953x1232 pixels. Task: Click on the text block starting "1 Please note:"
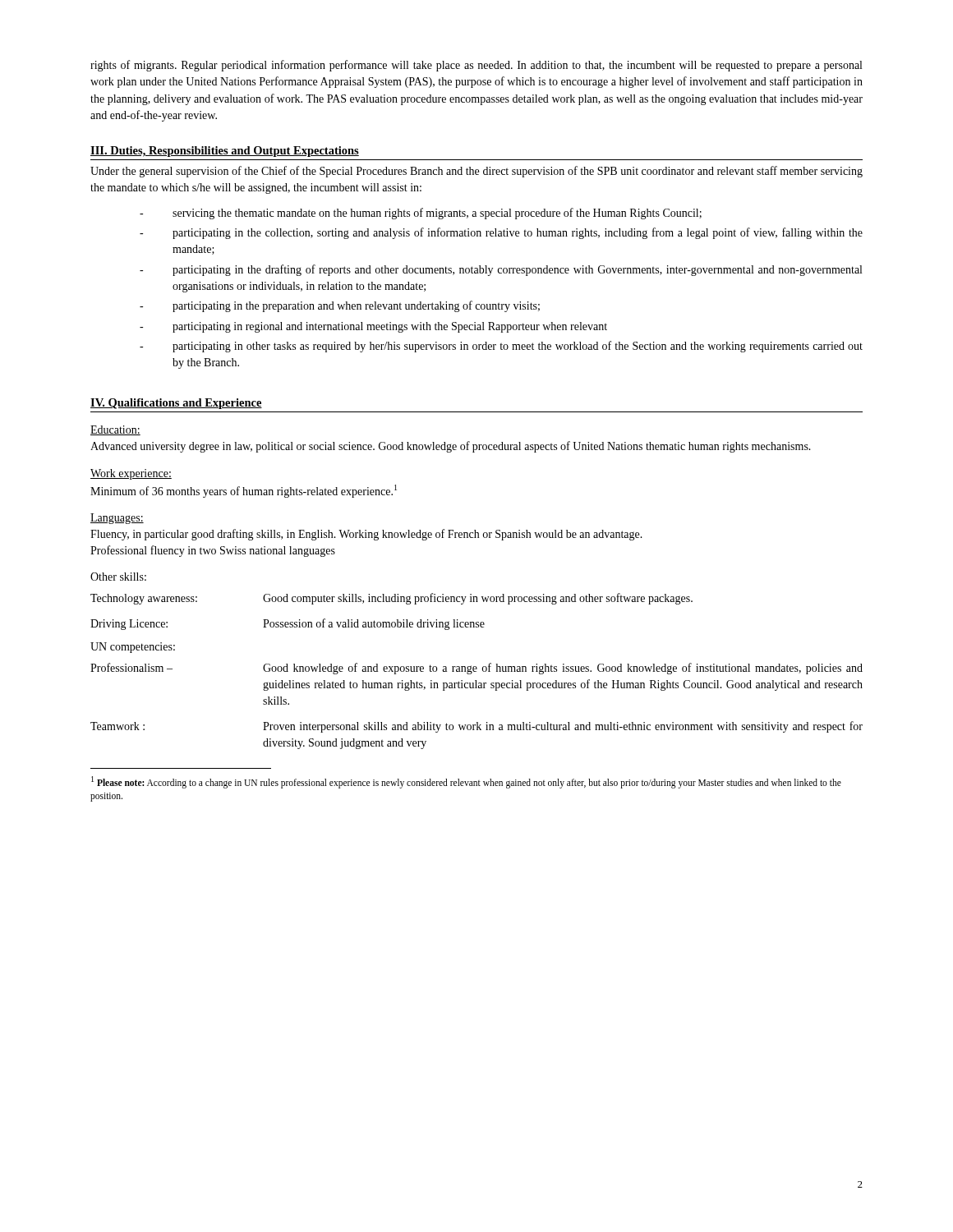(x=466, y=788)
